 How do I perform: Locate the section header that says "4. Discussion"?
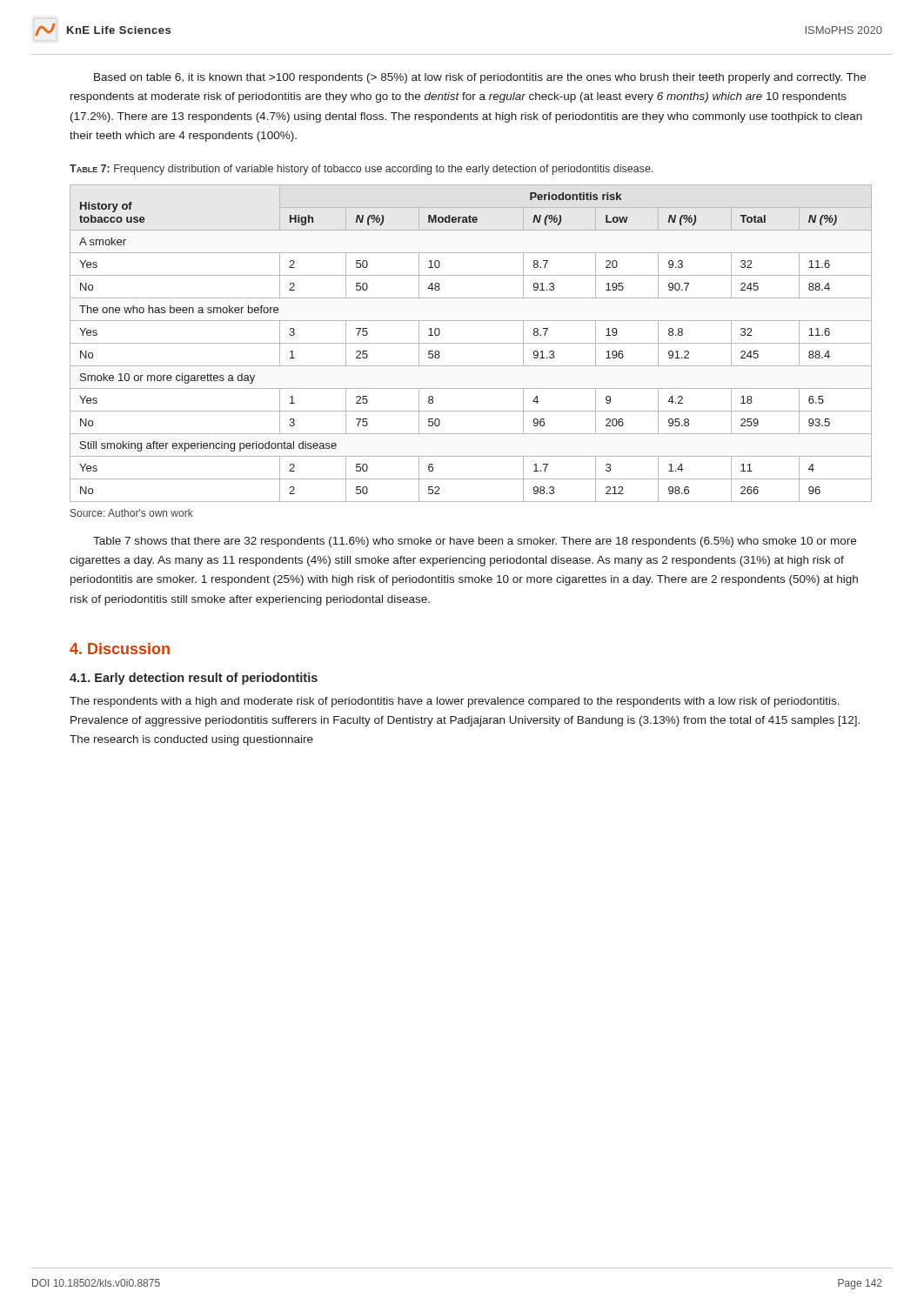click(x=120, y=649)
